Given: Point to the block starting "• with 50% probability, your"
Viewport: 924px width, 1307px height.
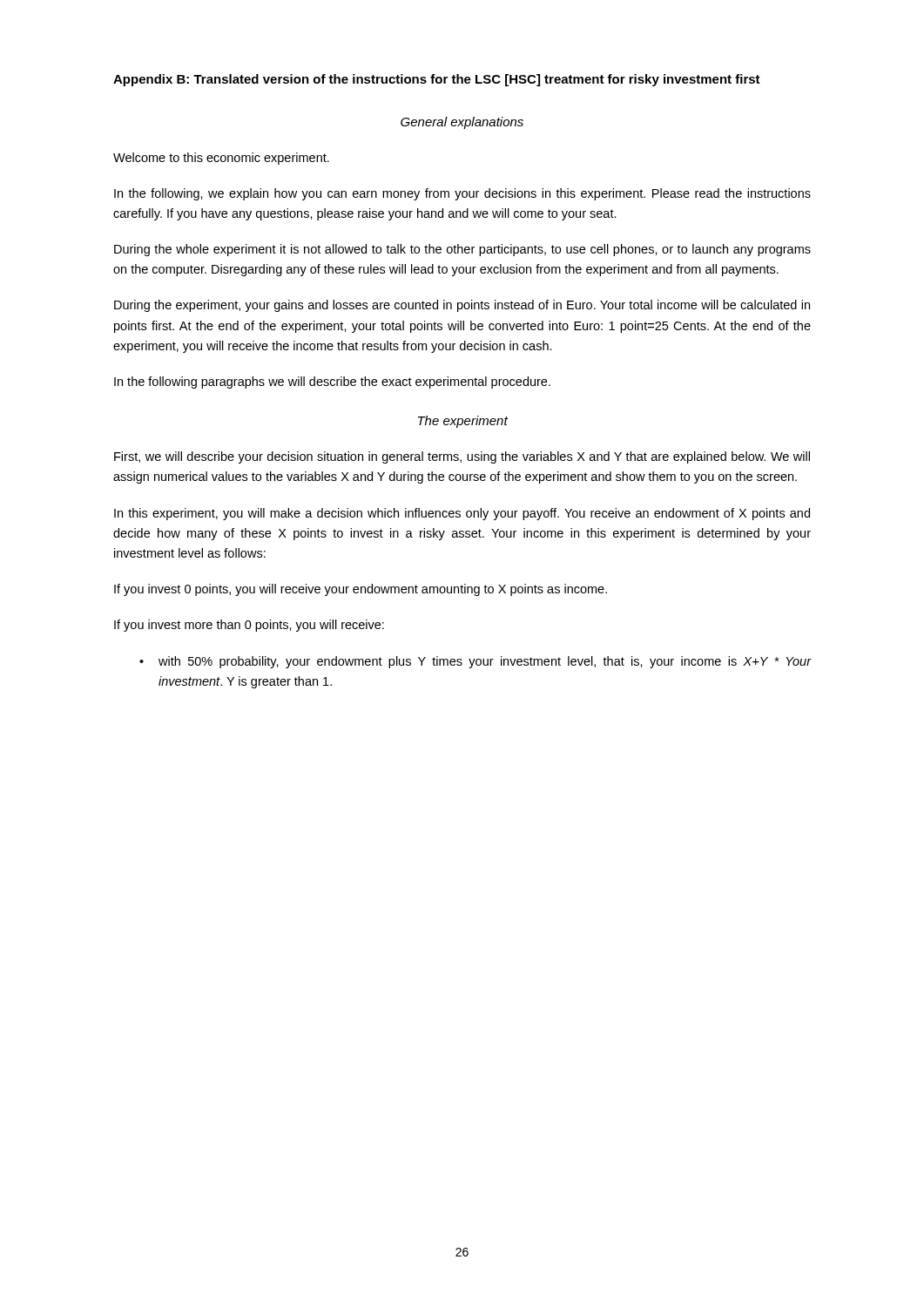Looking at the screenshot, I should (475, 671).
